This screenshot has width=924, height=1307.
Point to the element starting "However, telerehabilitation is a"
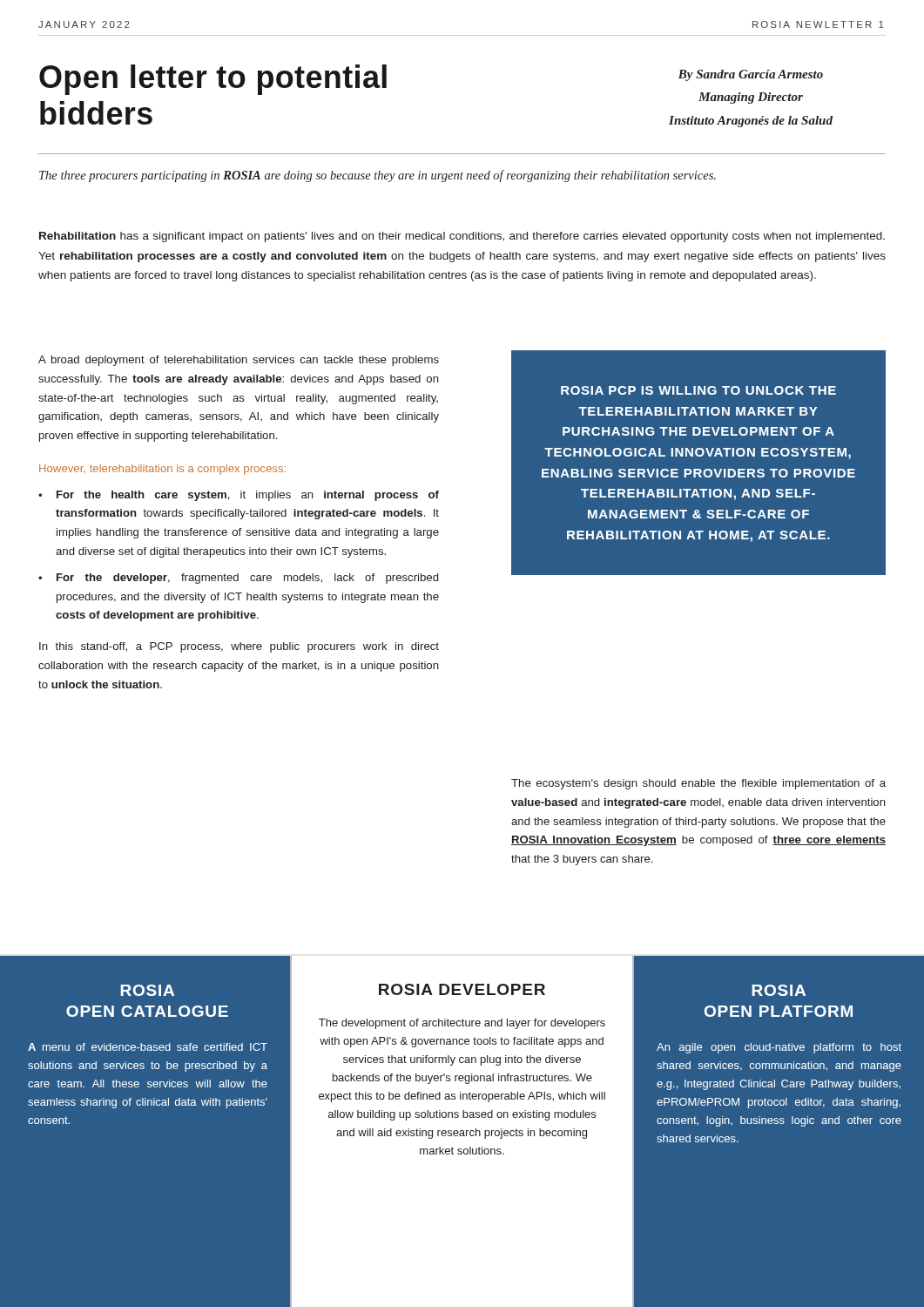(x=162, y=468)
